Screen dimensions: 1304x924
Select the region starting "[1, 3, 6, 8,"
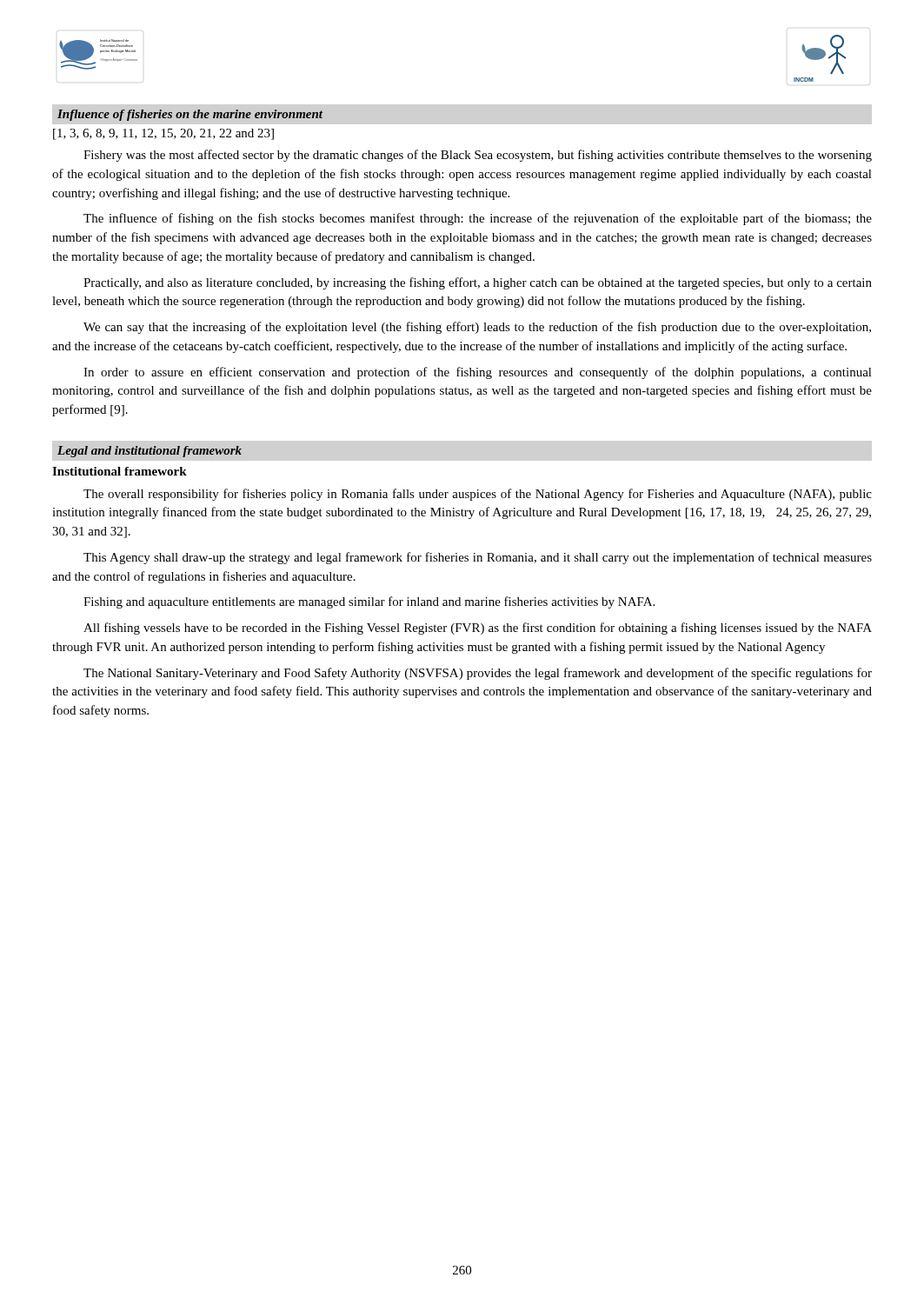pos(163,133)
